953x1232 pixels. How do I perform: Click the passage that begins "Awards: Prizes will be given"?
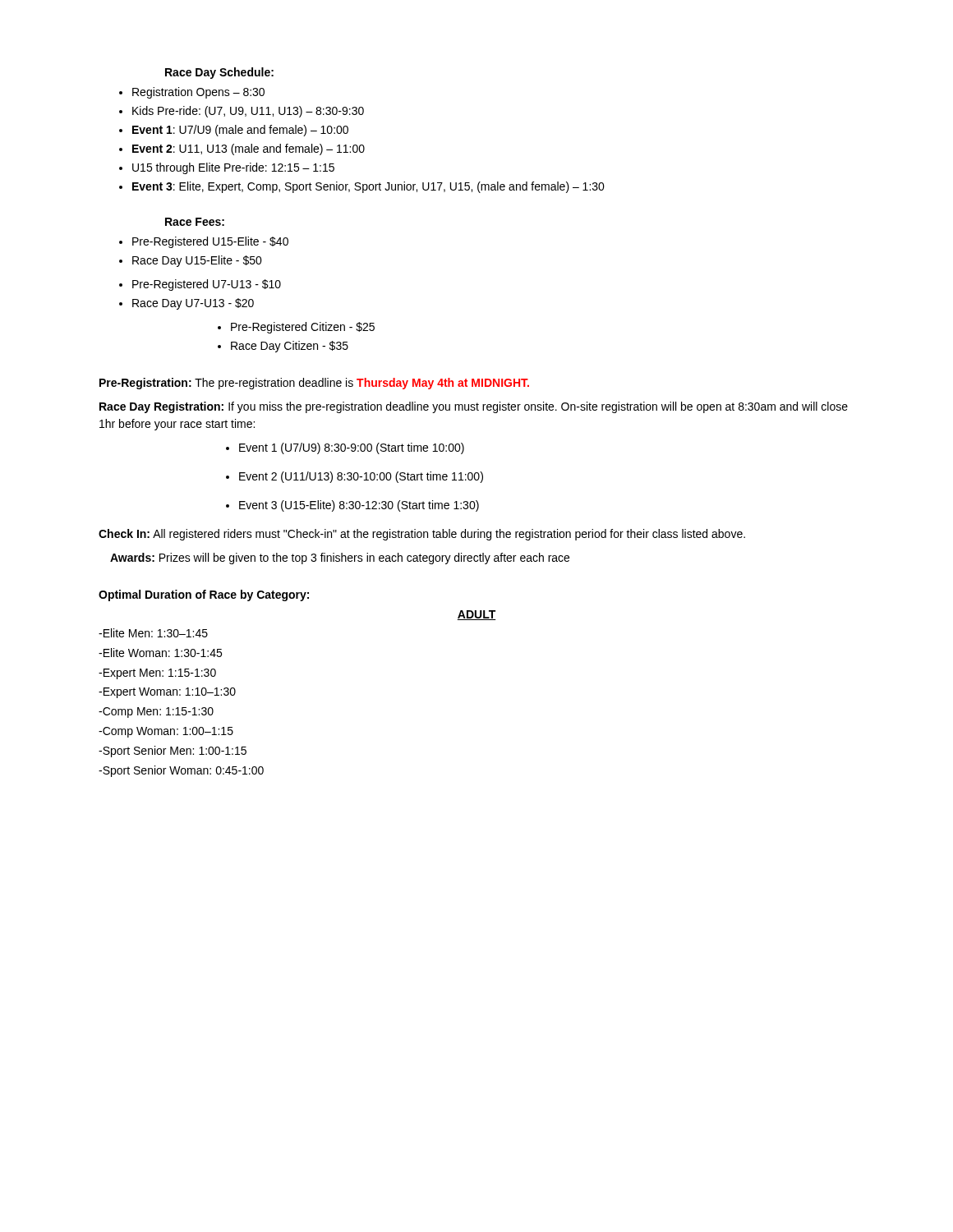coord(338,558)
